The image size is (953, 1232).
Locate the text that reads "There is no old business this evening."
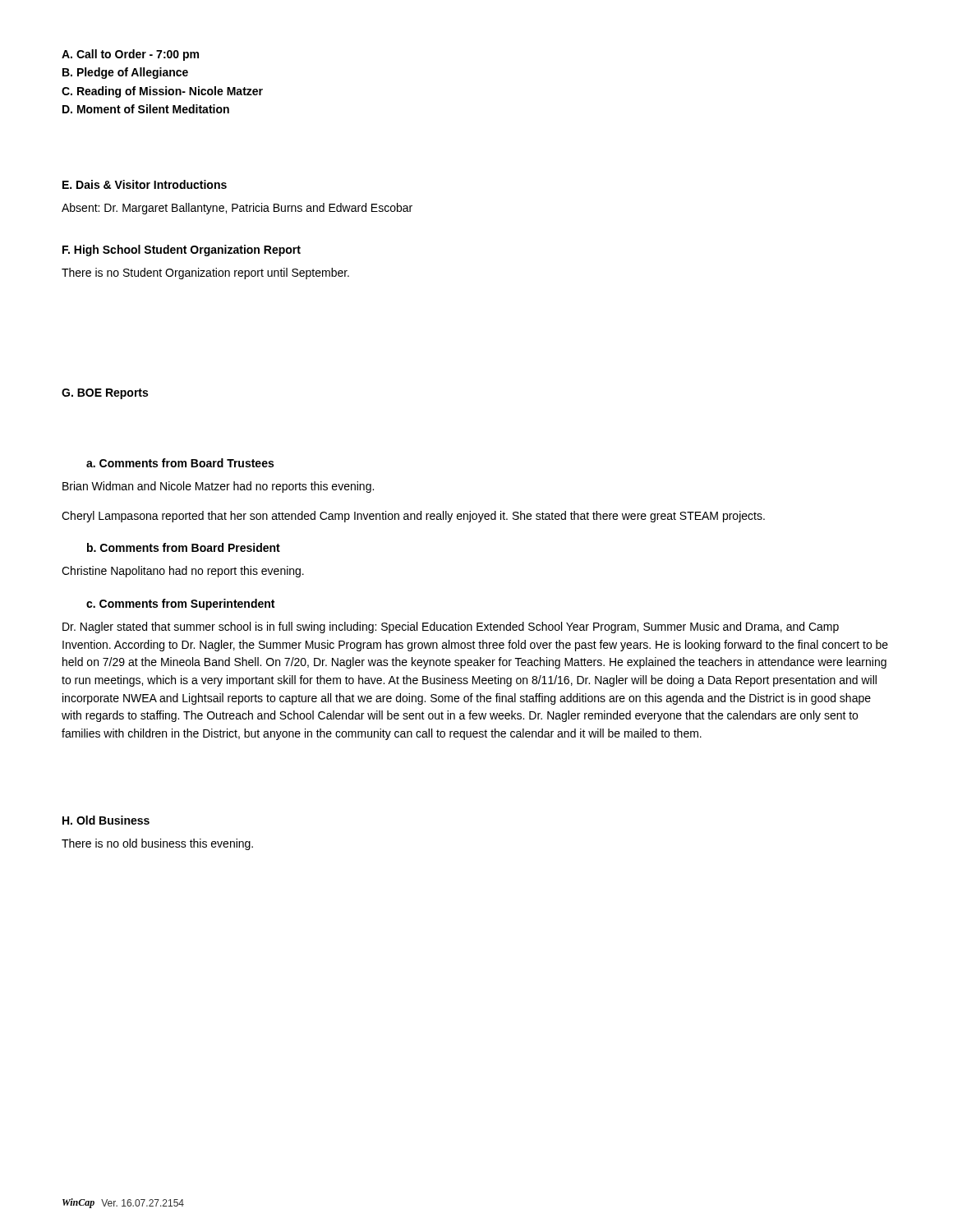(158, 843)
